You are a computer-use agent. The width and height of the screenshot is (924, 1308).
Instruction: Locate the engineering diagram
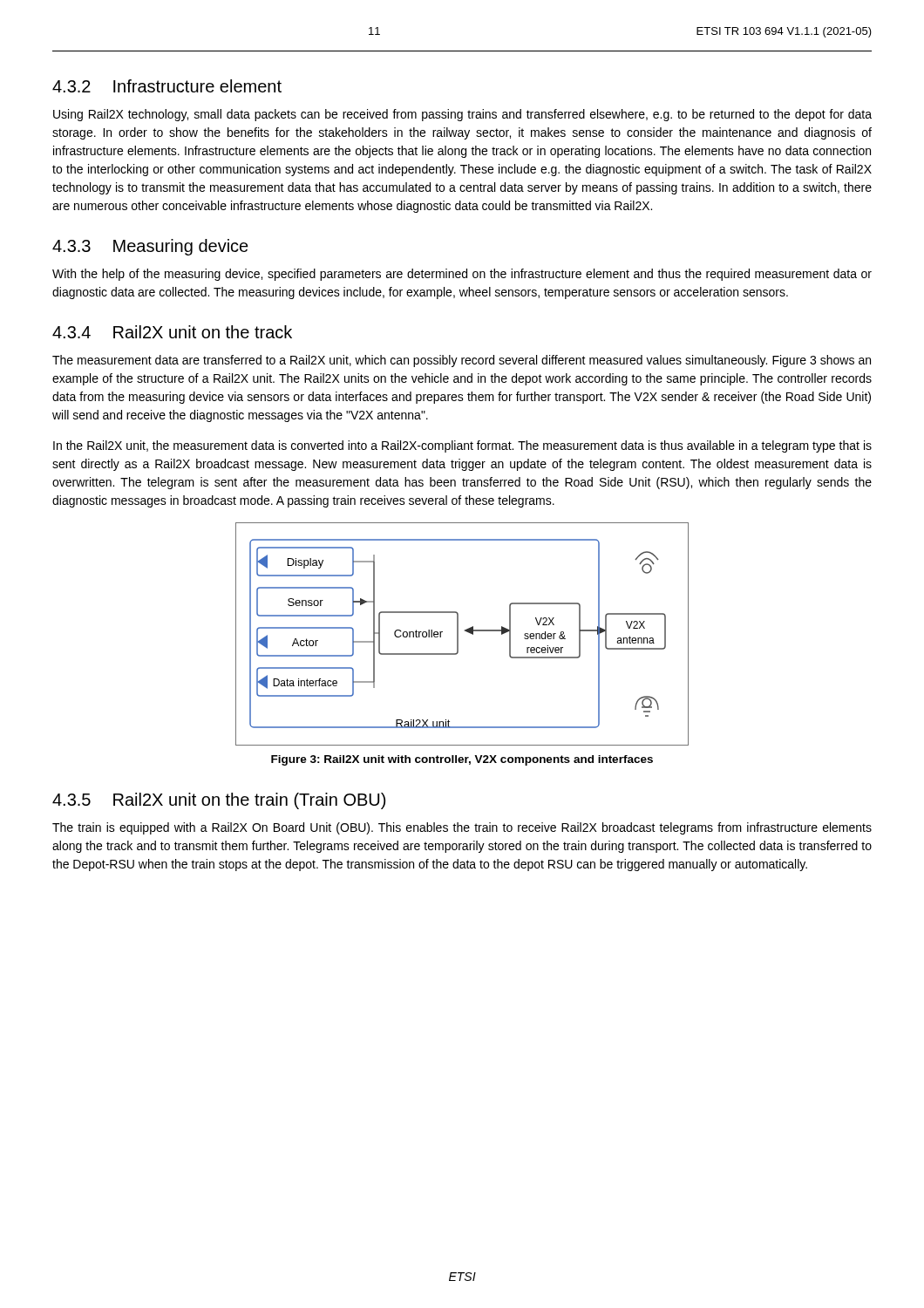(462, 634)
